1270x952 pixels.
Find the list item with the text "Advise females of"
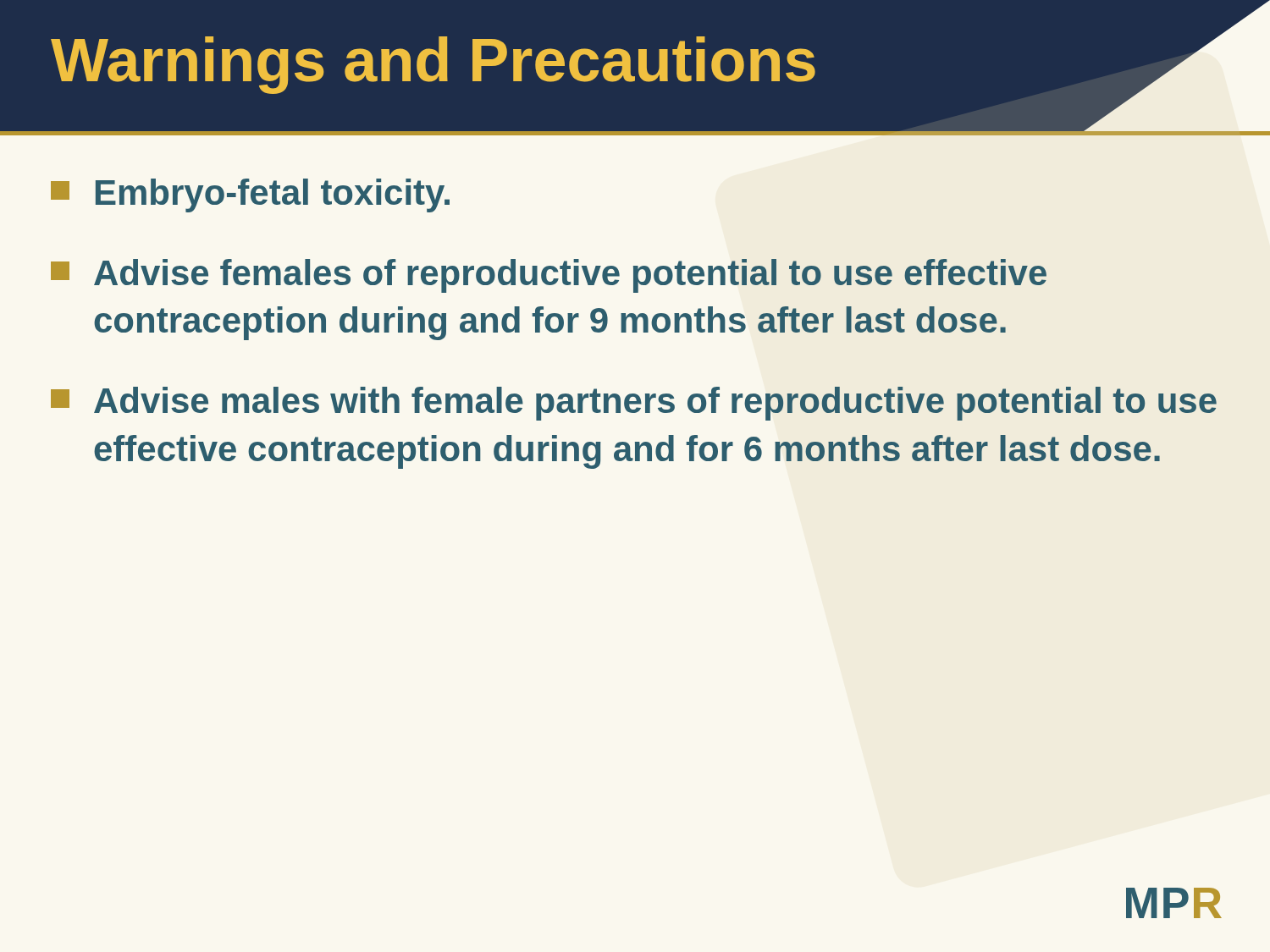pos(635,297)
